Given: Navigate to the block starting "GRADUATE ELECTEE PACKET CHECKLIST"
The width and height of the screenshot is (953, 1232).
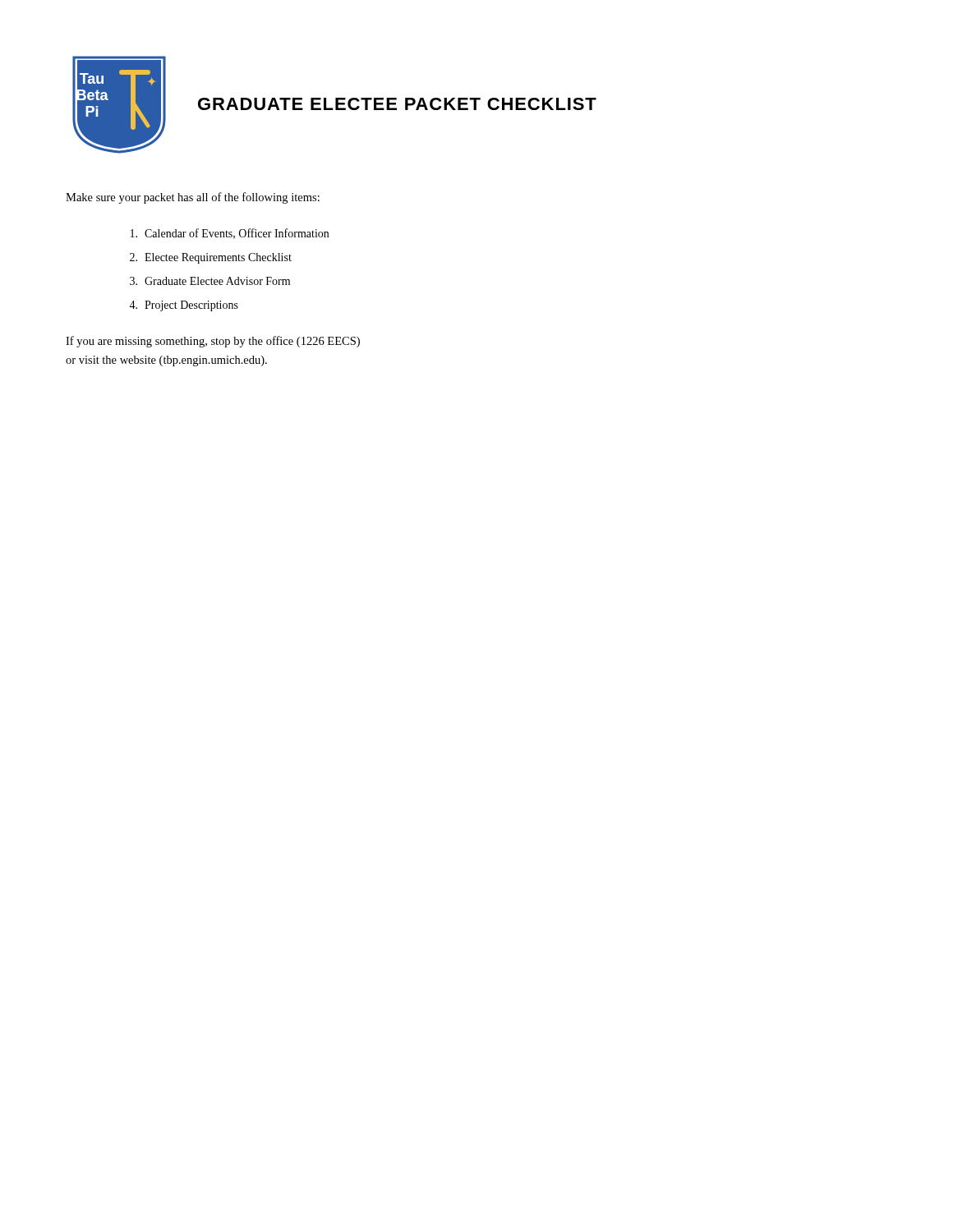Looking at the screenshot, I should 397,104.
